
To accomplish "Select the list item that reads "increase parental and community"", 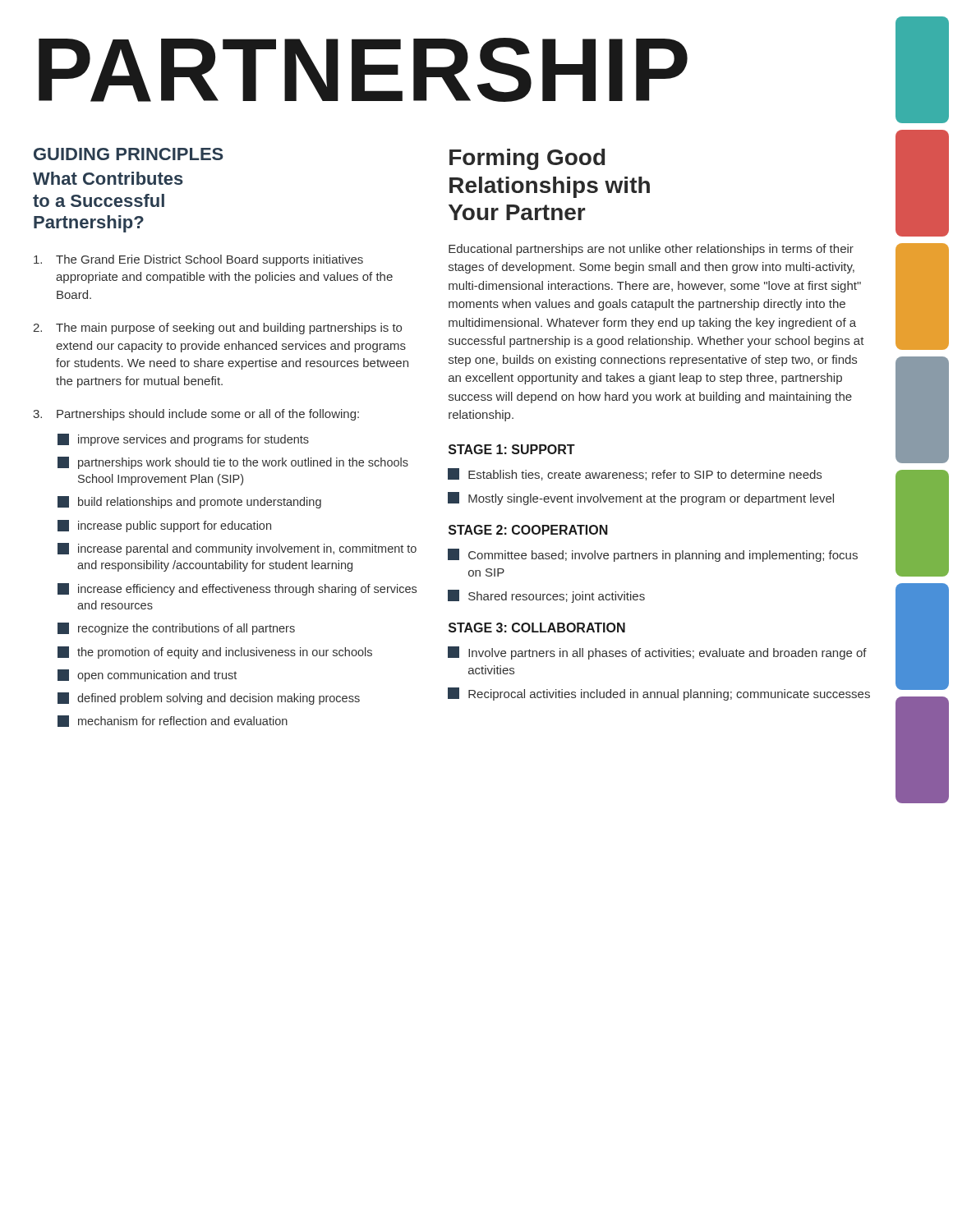I will (x=240, y=557).
